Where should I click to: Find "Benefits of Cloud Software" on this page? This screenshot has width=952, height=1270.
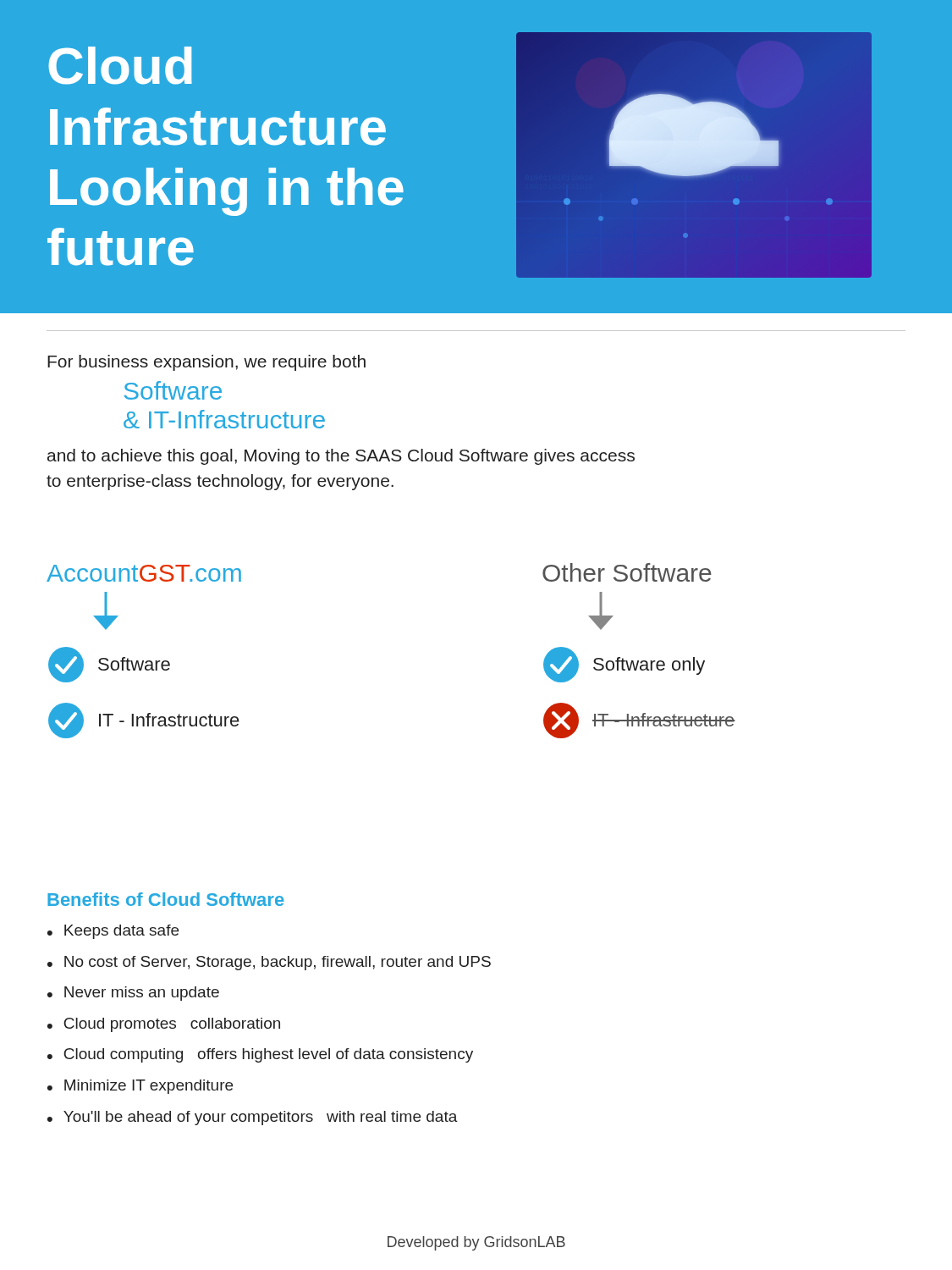pos(166,900)
